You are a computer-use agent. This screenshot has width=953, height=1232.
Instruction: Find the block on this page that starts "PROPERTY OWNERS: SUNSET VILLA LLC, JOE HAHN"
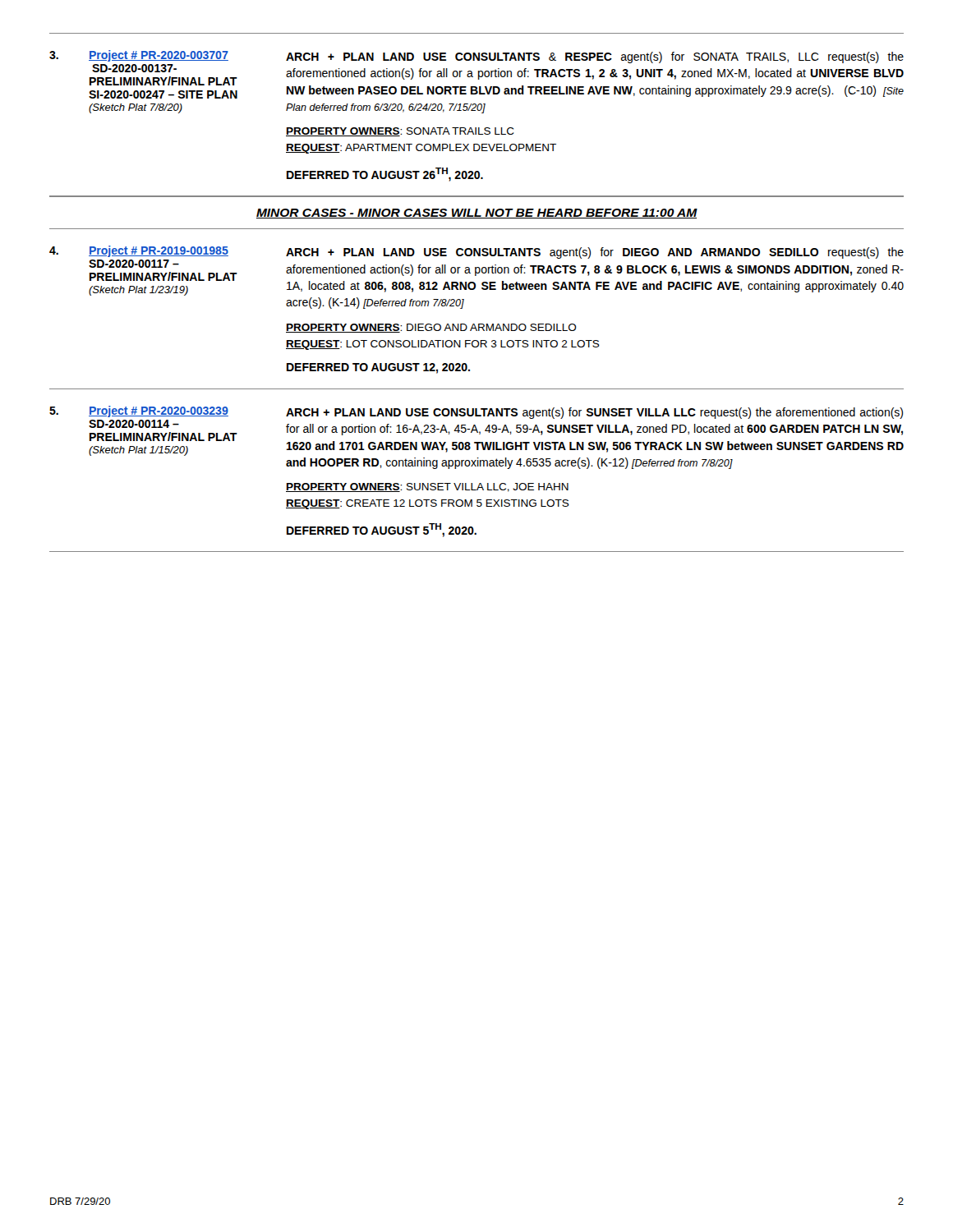[428, 495]
